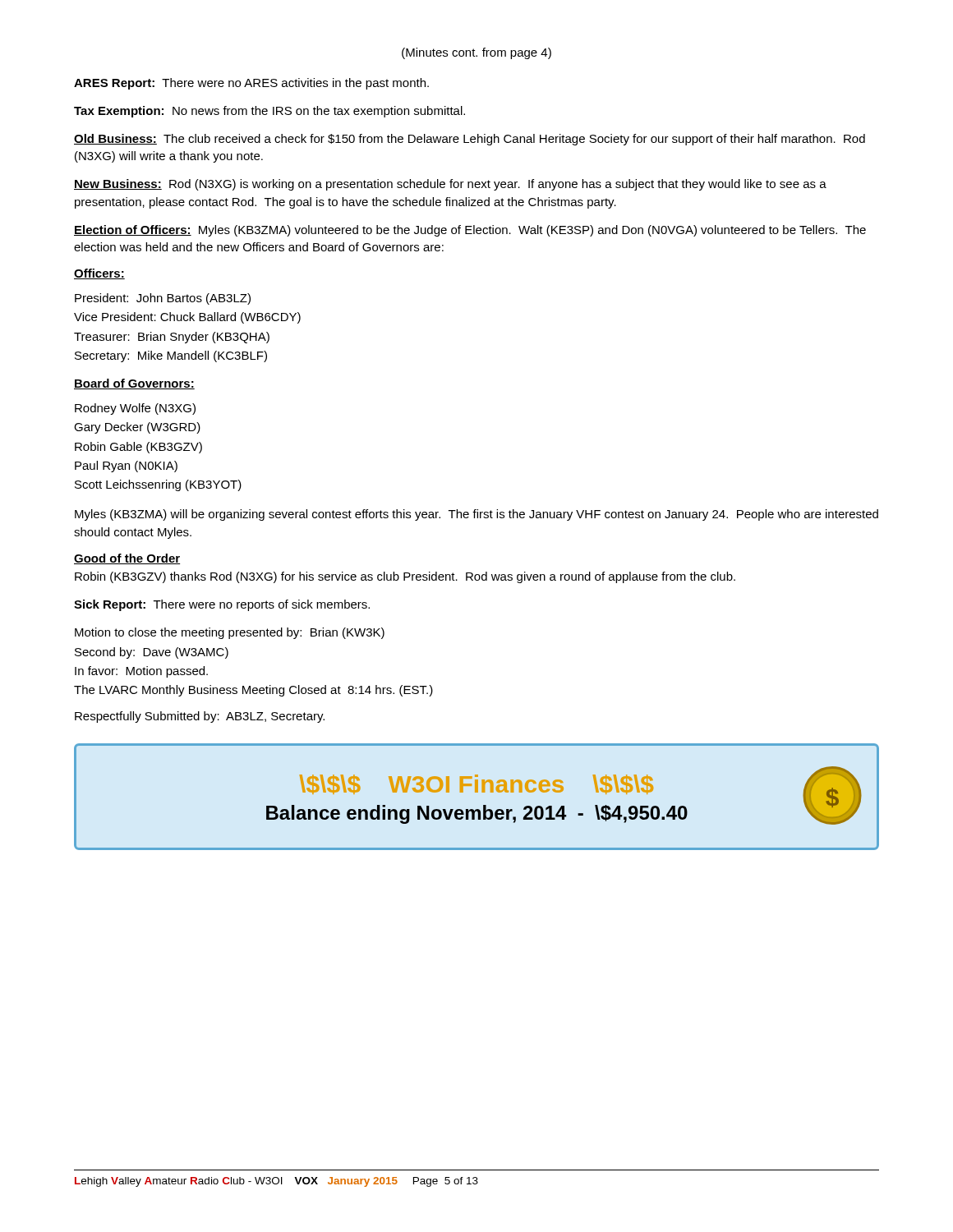
Task: Where is the passage that starts "Election of Officers: Myles"?
Action: (470, 238)
